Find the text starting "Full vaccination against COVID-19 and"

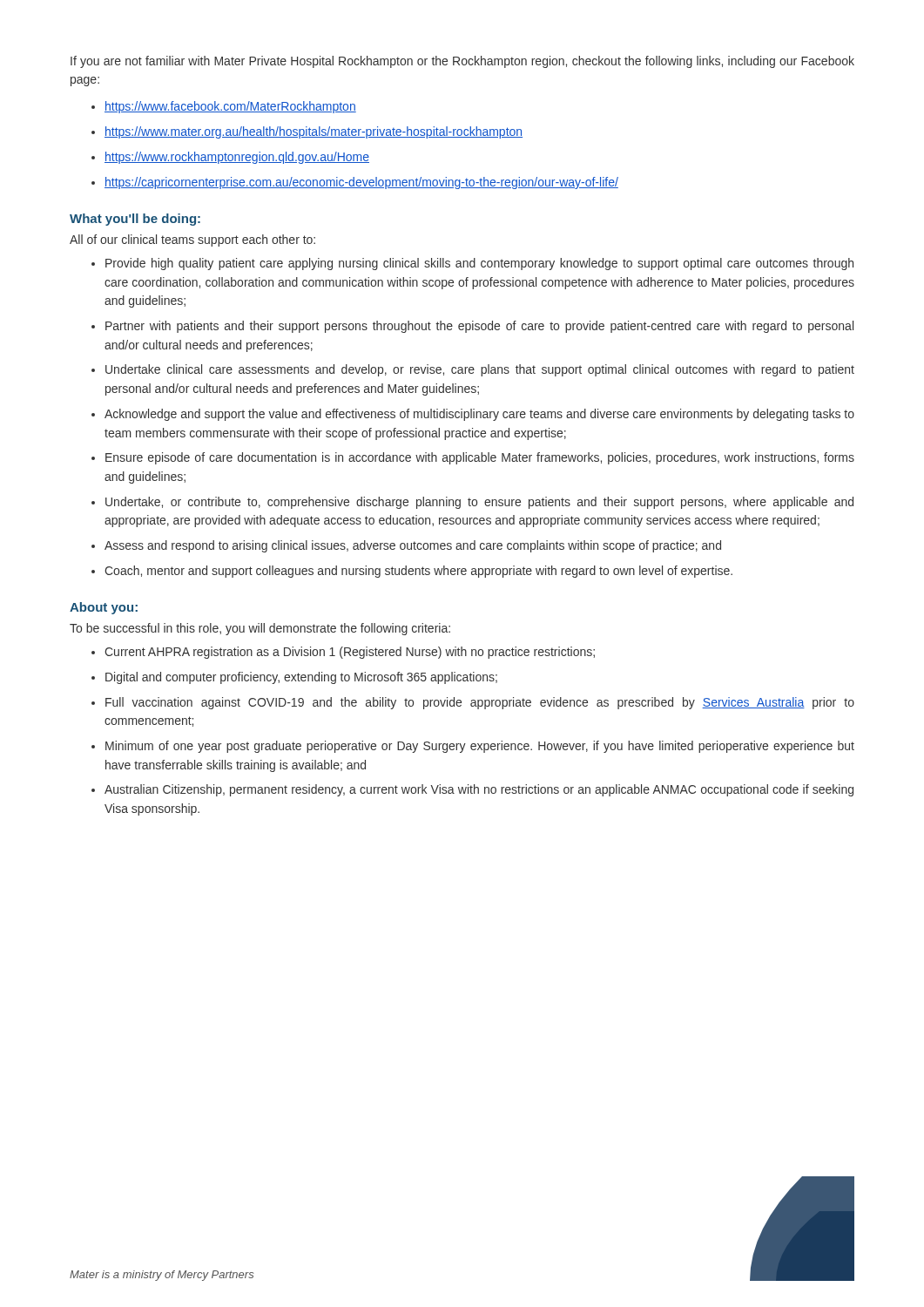(479, 711)
